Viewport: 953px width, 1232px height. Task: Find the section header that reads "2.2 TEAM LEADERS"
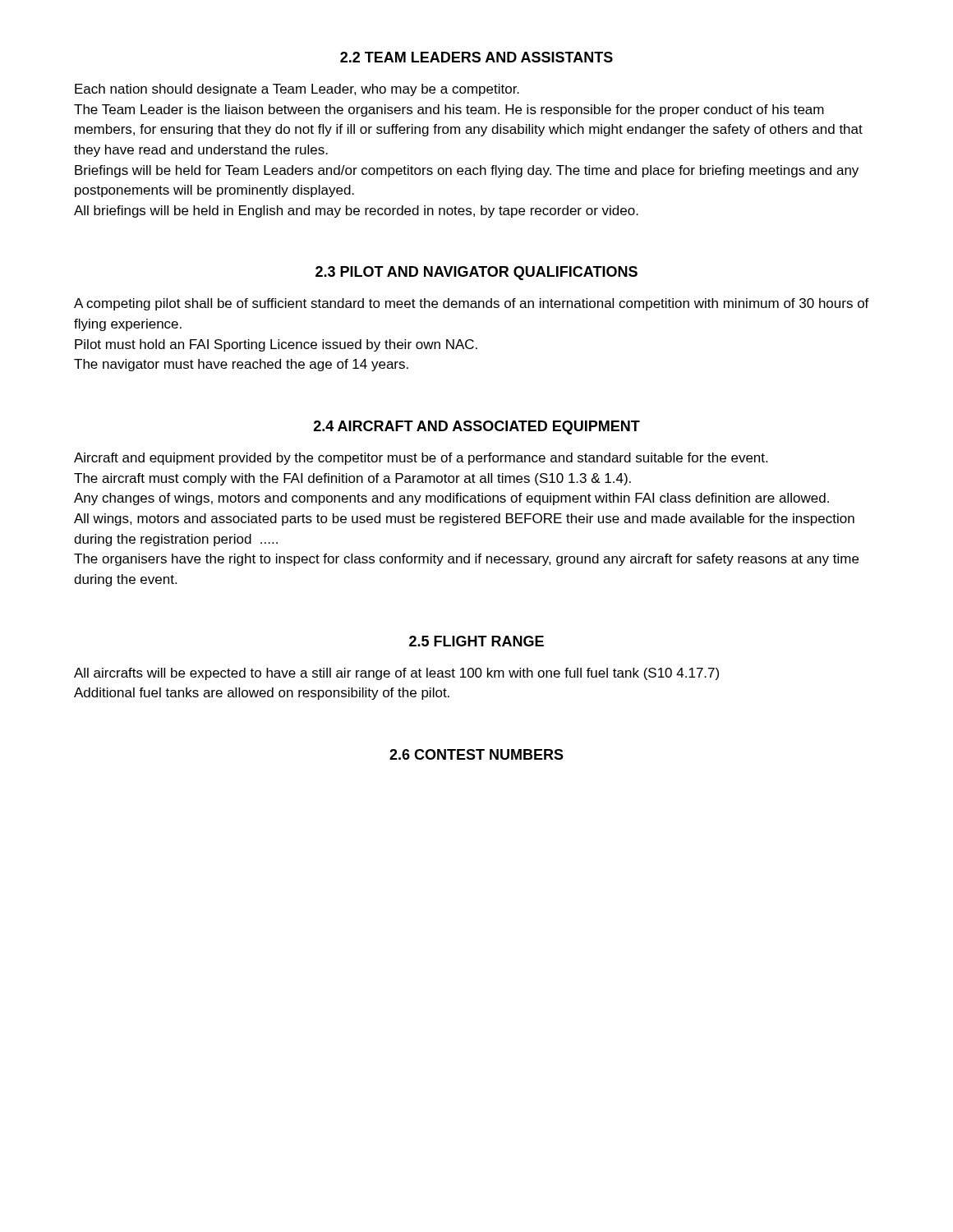click(476, 57)
